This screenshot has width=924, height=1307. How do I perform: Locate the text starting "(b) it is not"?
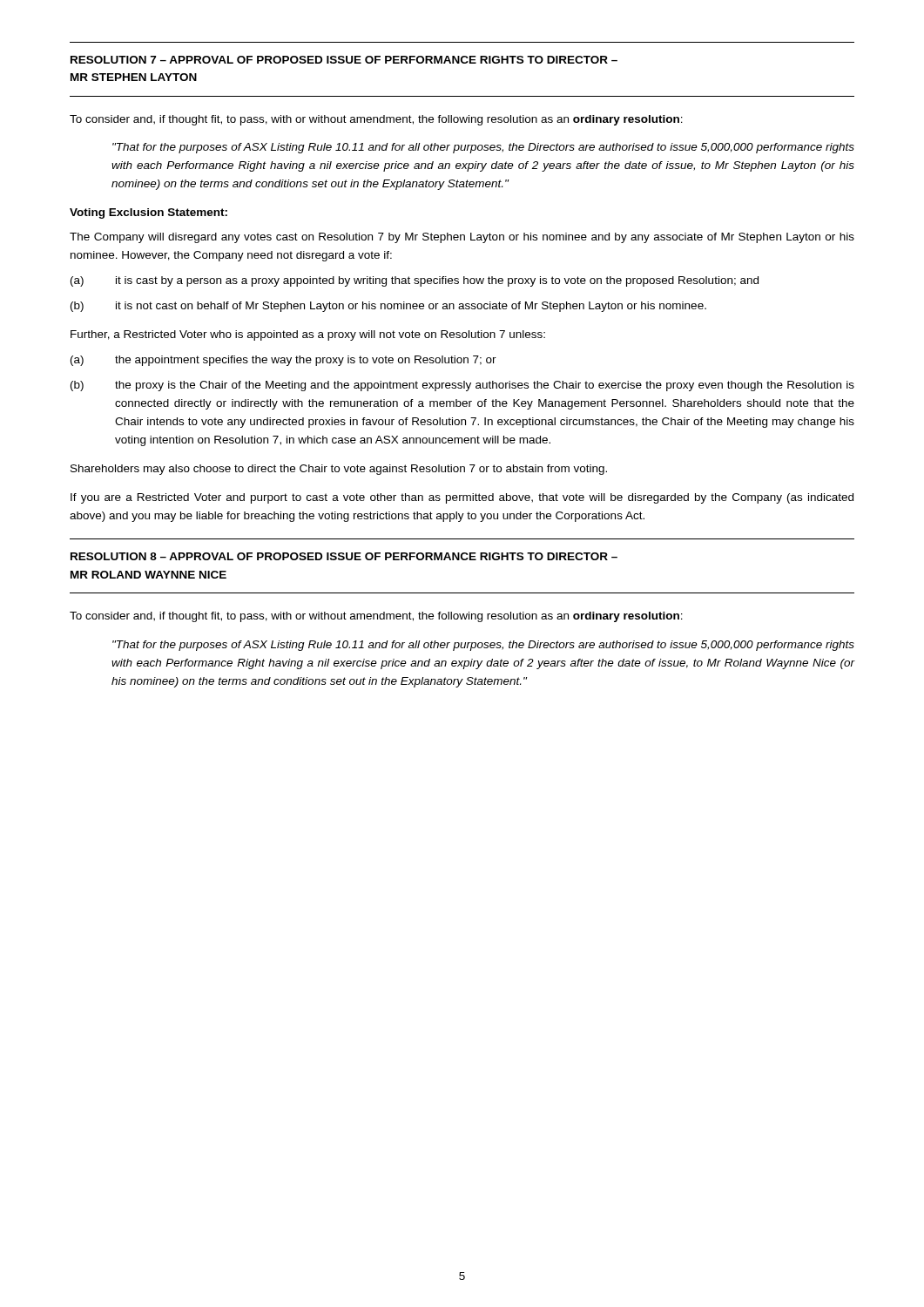pyautogui.click(x=462, y=306)
